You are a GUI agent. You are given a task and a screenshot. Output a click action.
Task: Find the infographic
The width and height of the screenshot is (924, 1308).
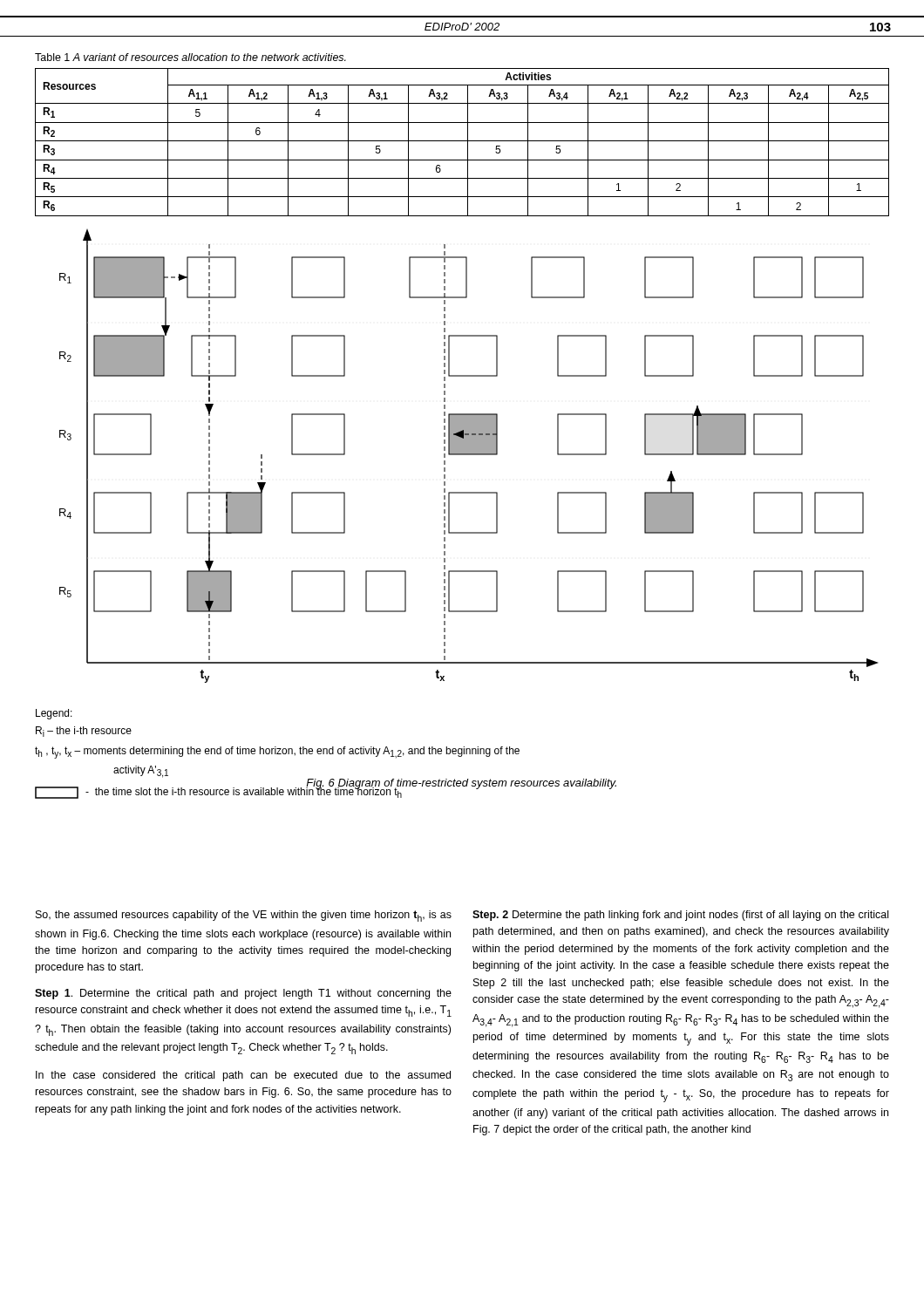(462, 453)
